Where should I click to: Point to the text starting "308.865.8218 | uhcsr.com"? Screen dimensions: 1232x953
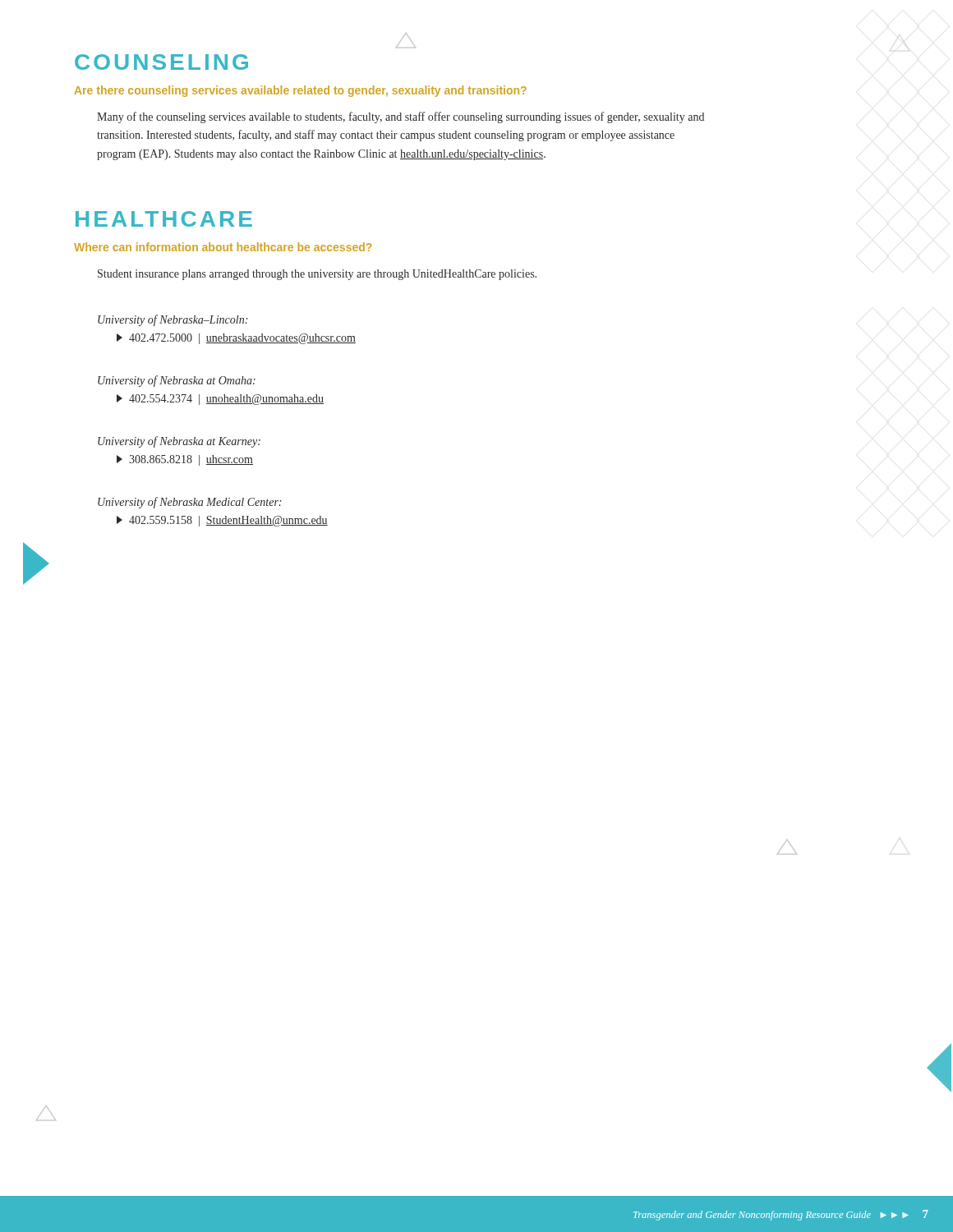(x=185, y=460)
